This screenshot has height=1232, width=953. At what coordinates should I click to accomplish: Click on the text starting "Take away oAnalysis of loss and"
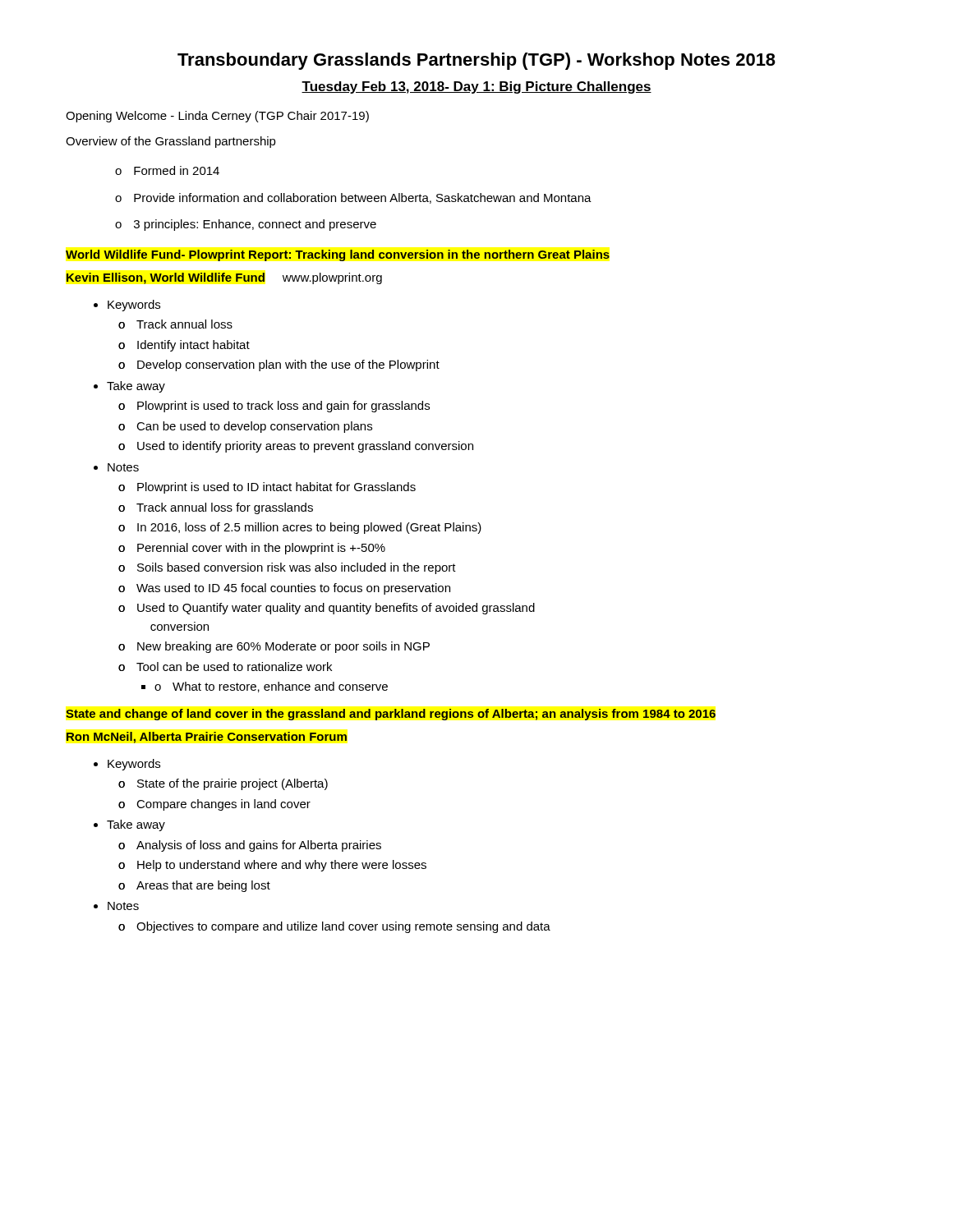(x=129, y=825)
